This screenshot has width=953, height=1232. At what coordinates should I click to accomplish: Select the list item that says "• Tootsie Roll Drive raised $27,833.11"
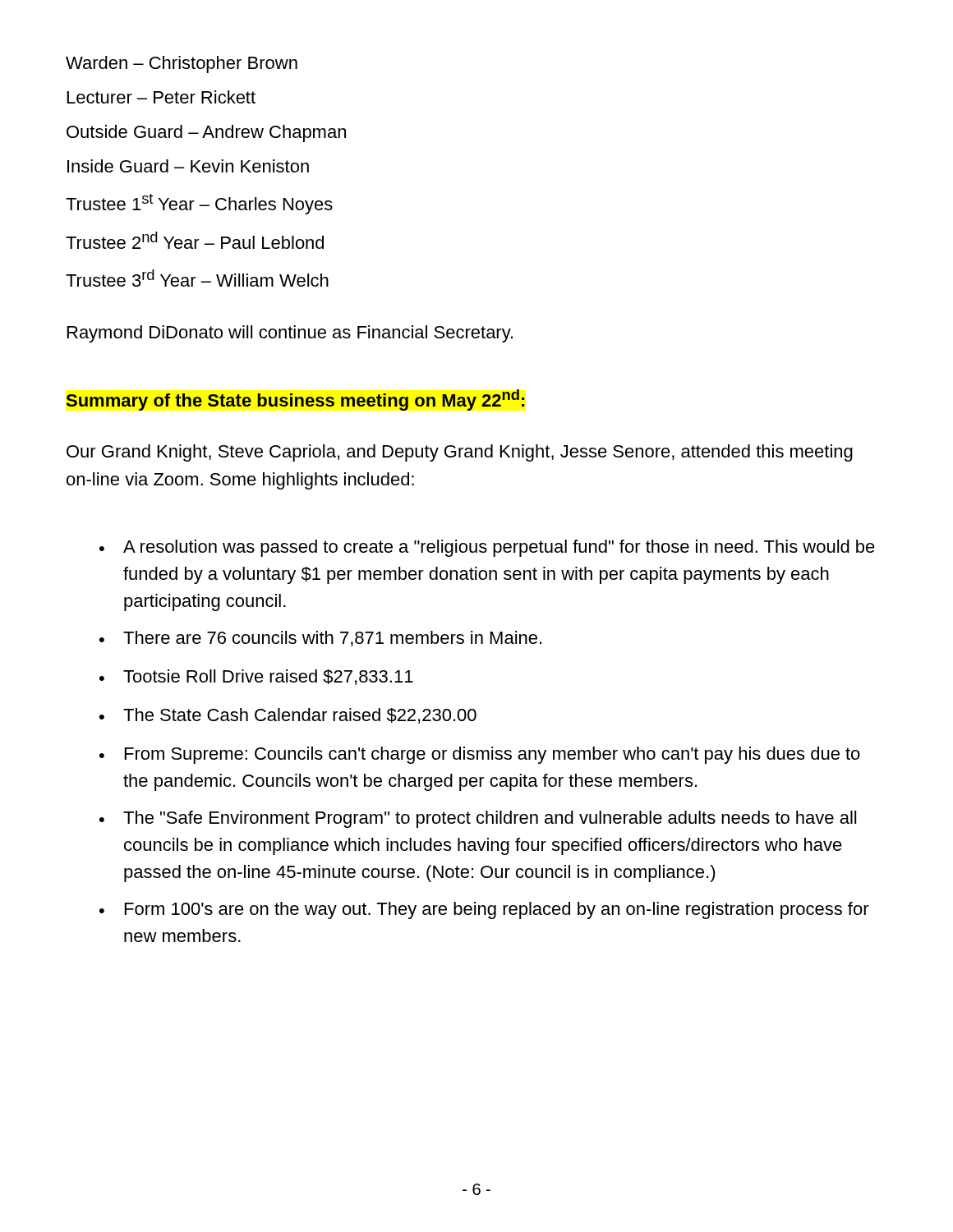pyautogui.click(x=256, y=677)
